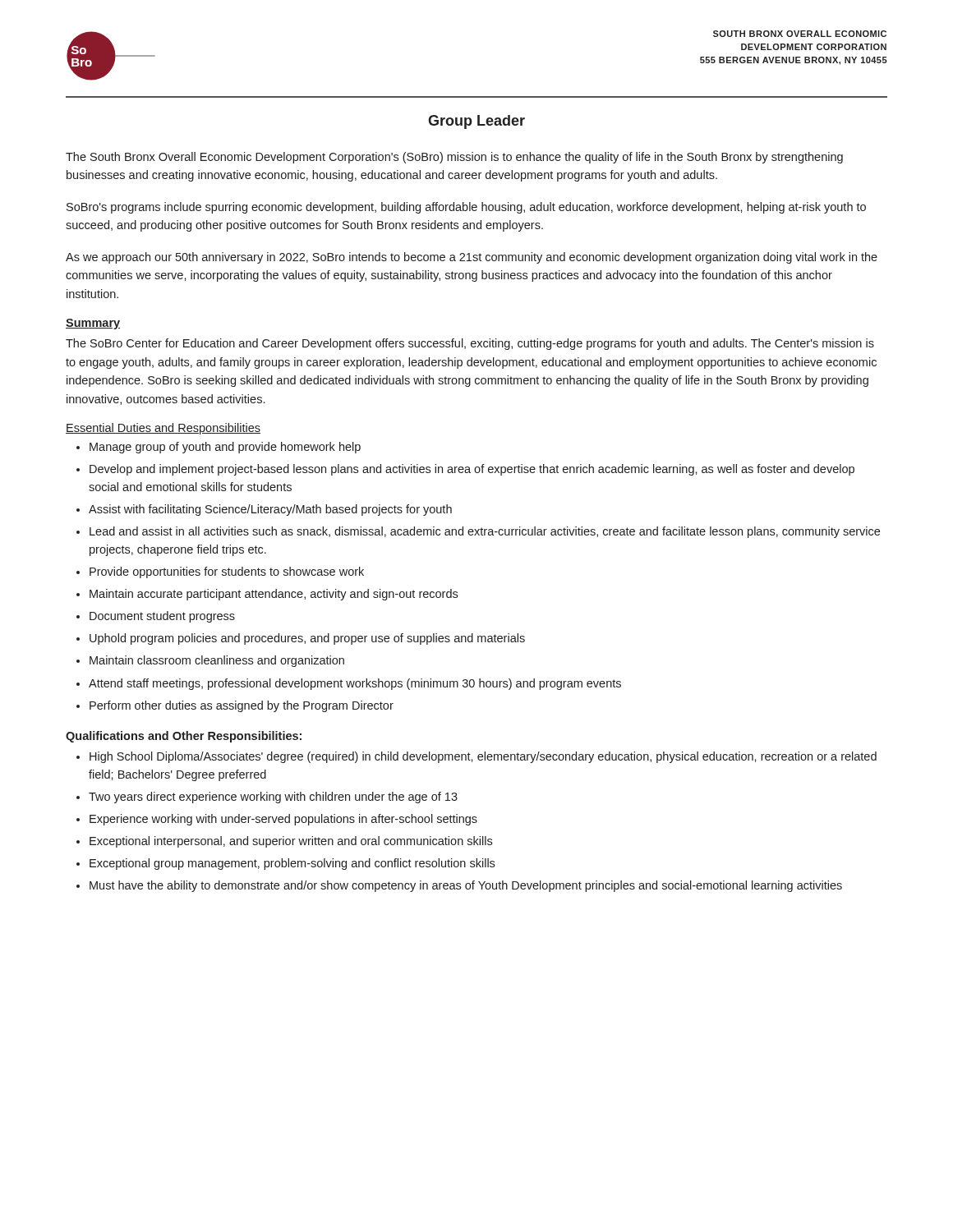Select the text starting "Develop and implement project-based"
Image resolution: width=953 pixels, height=1232 pixels.
click(x=472, y=478)
